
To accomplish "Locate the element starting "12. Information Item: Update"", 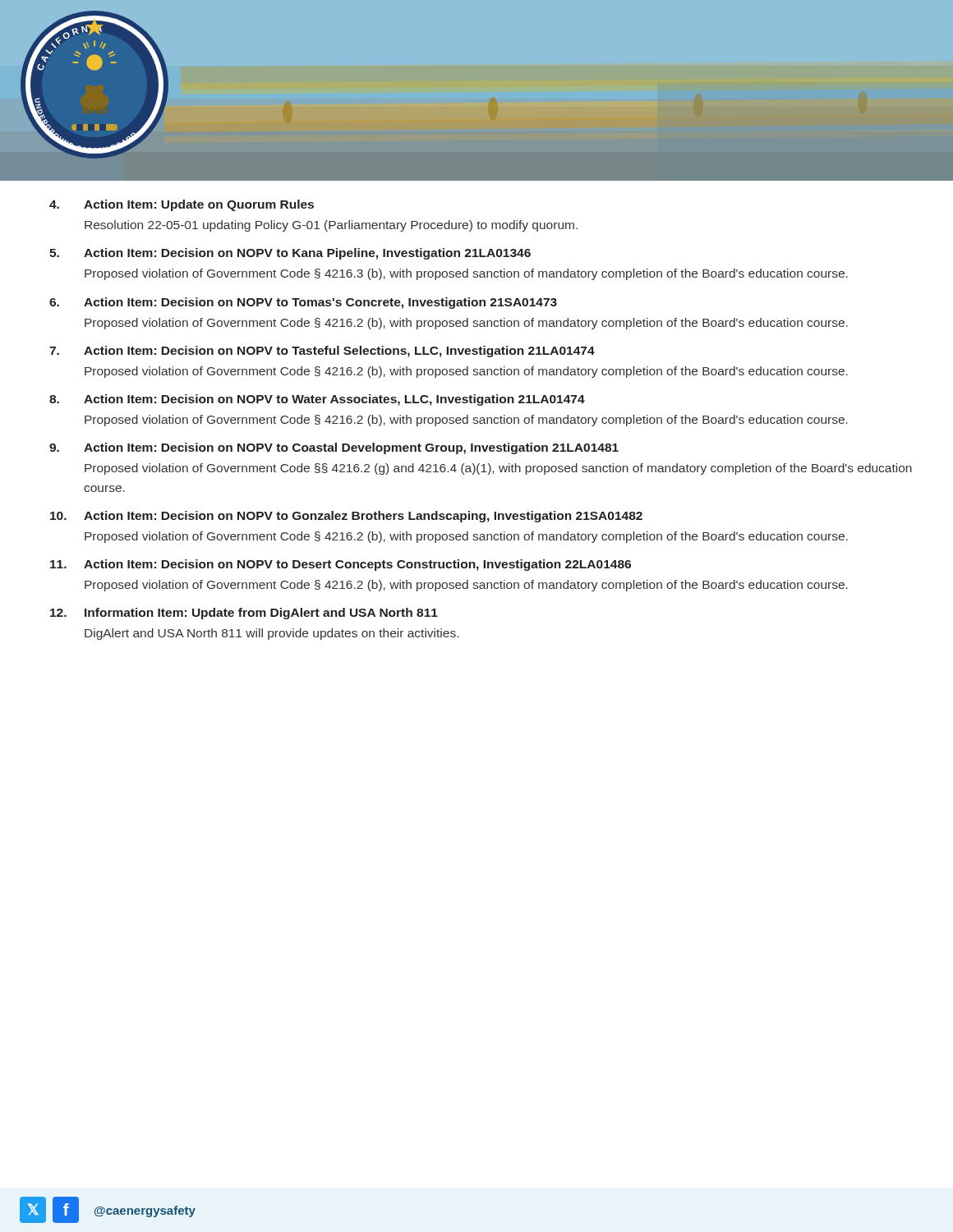I will tap(244, 614).
